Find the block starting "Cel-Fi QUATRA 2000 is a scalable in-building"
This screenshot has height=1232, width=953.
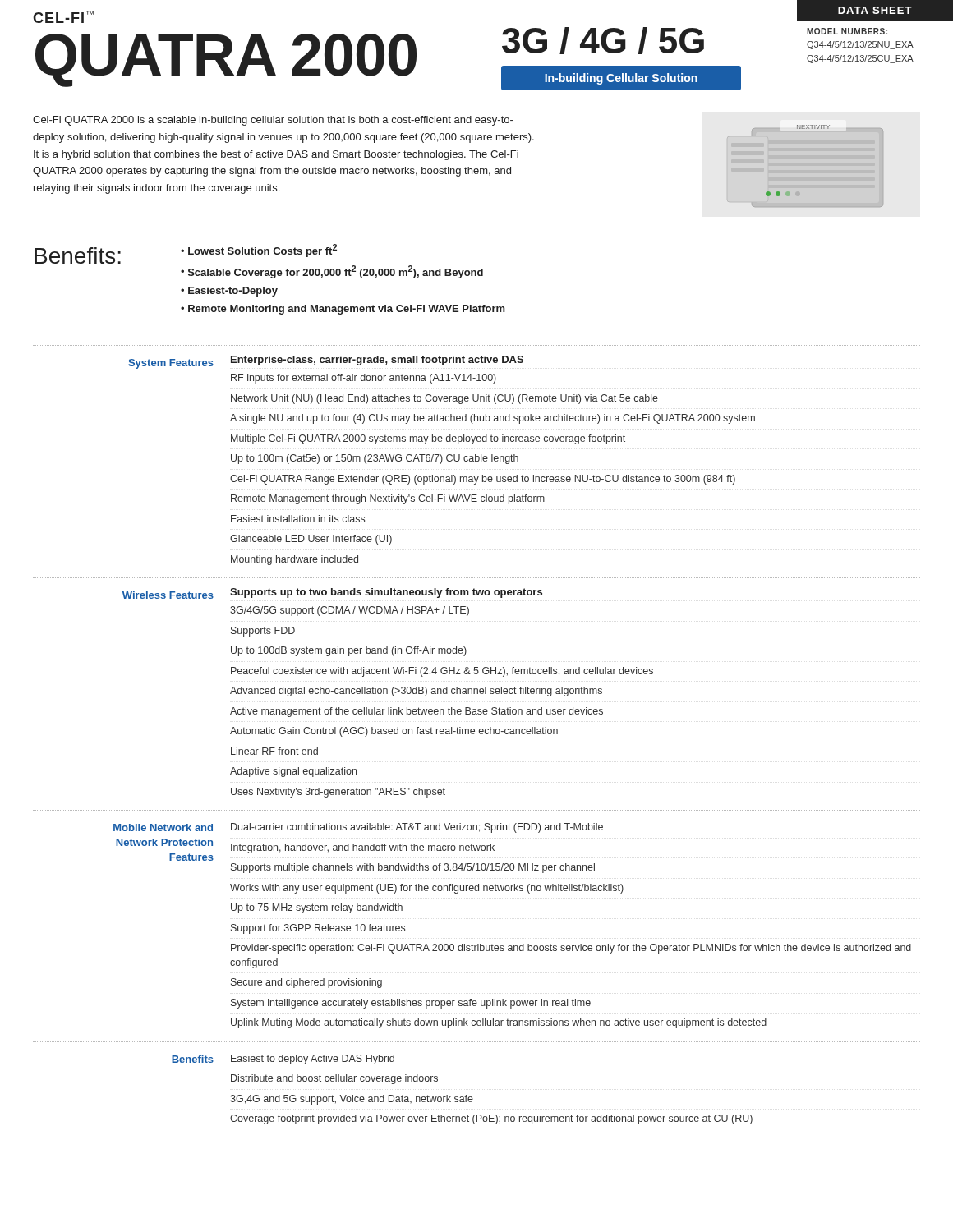point(288,154)
